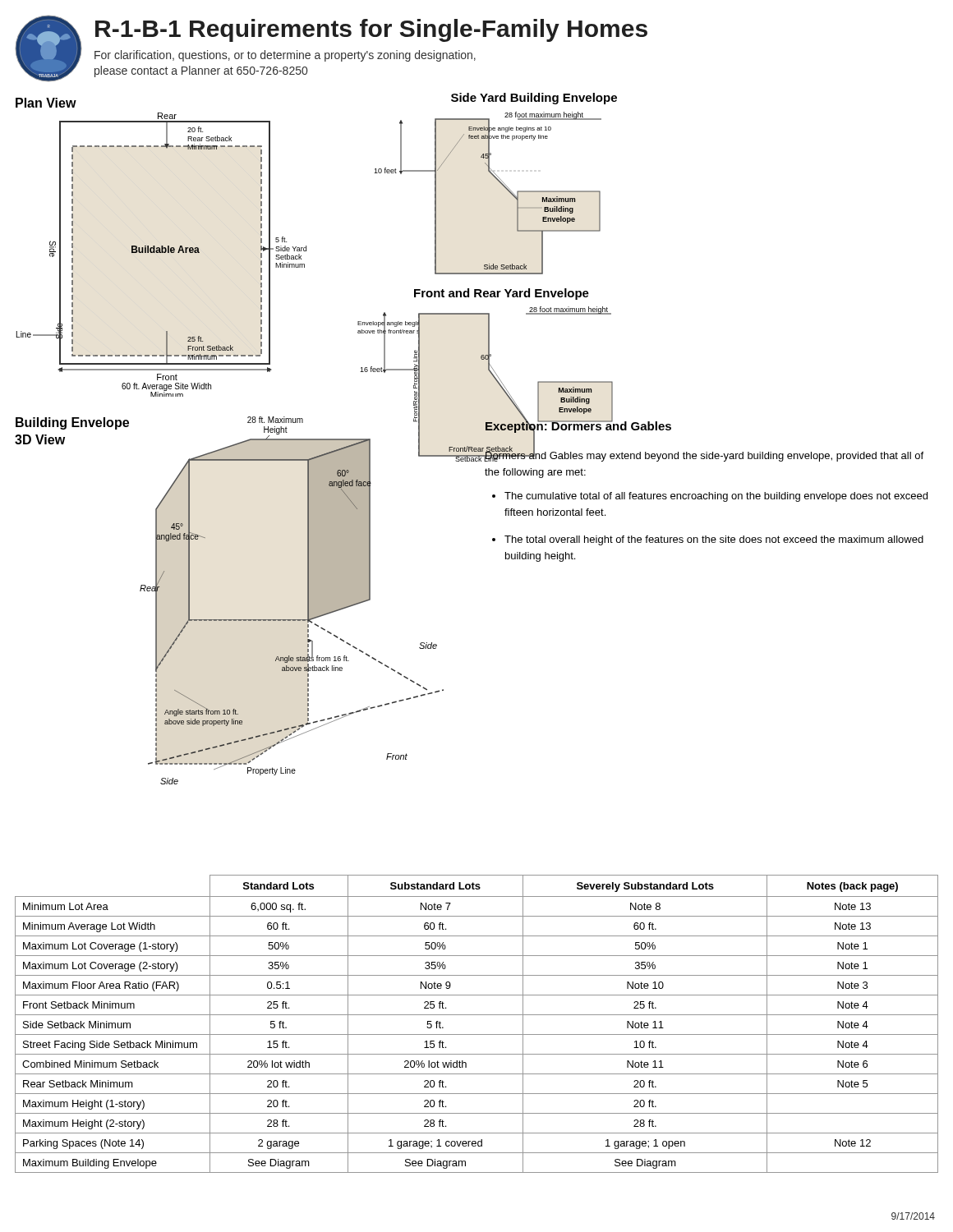
Task: Locate the text block with the text "Dormers and Gables may extend beyond"
Action: tap(704, 463)
